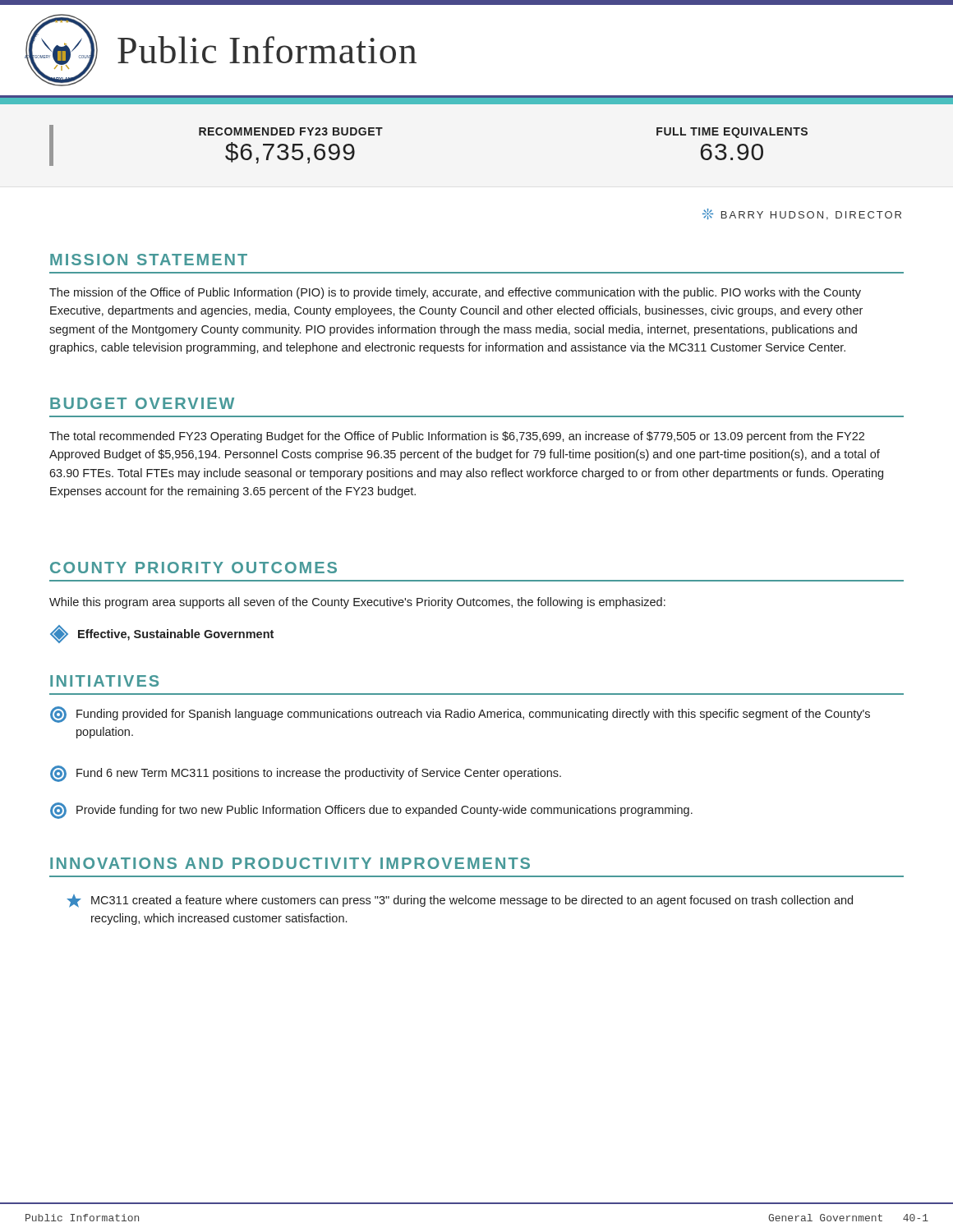Point to the element starting "Effective, Sustainable Government"
The width and height of the screenshot is (953, 1232).
pyautogui.click(x=162, y=634)
